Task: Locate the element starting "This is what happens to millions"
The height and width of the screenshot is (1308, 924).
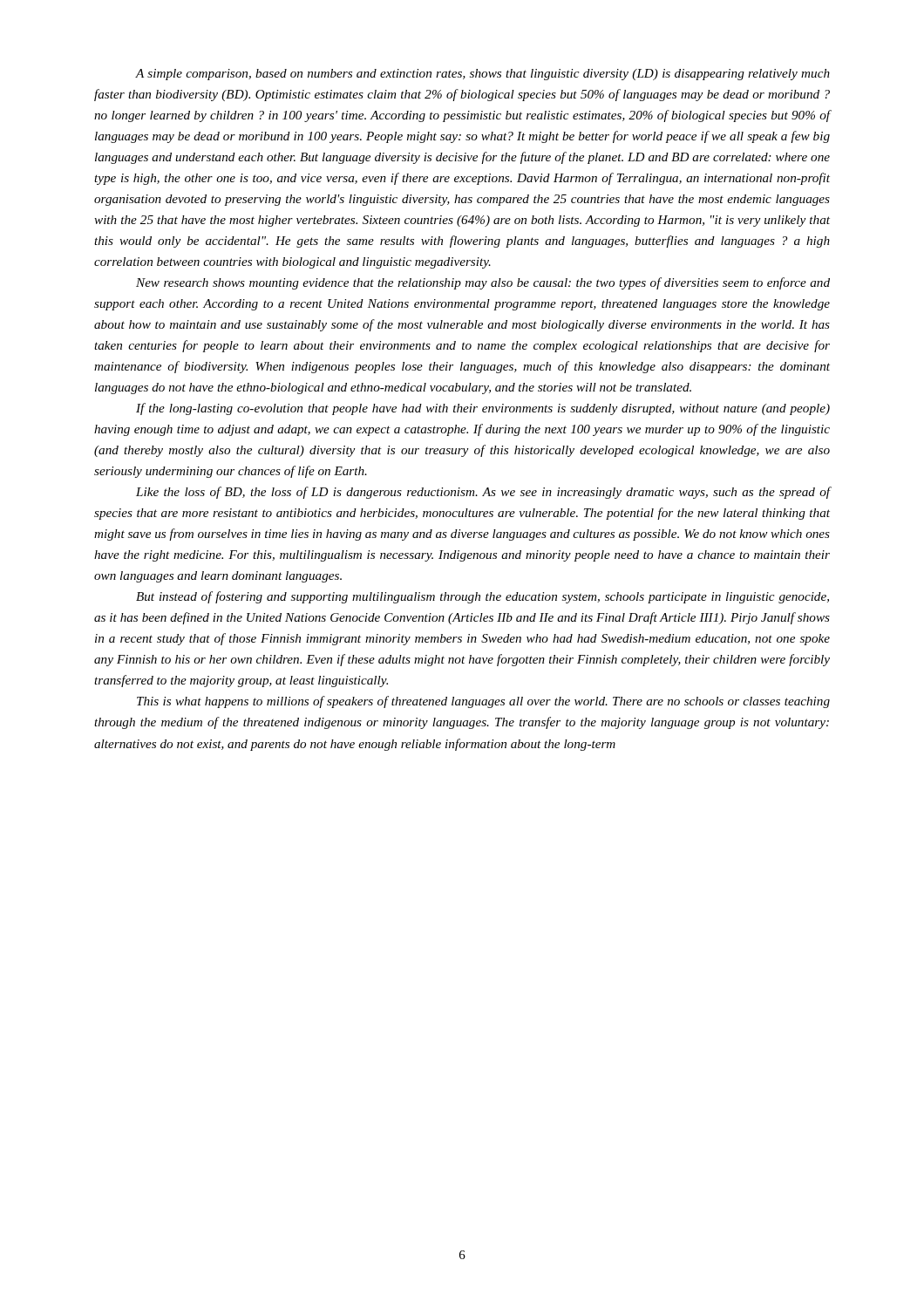Action: click(x=462, y=722)
